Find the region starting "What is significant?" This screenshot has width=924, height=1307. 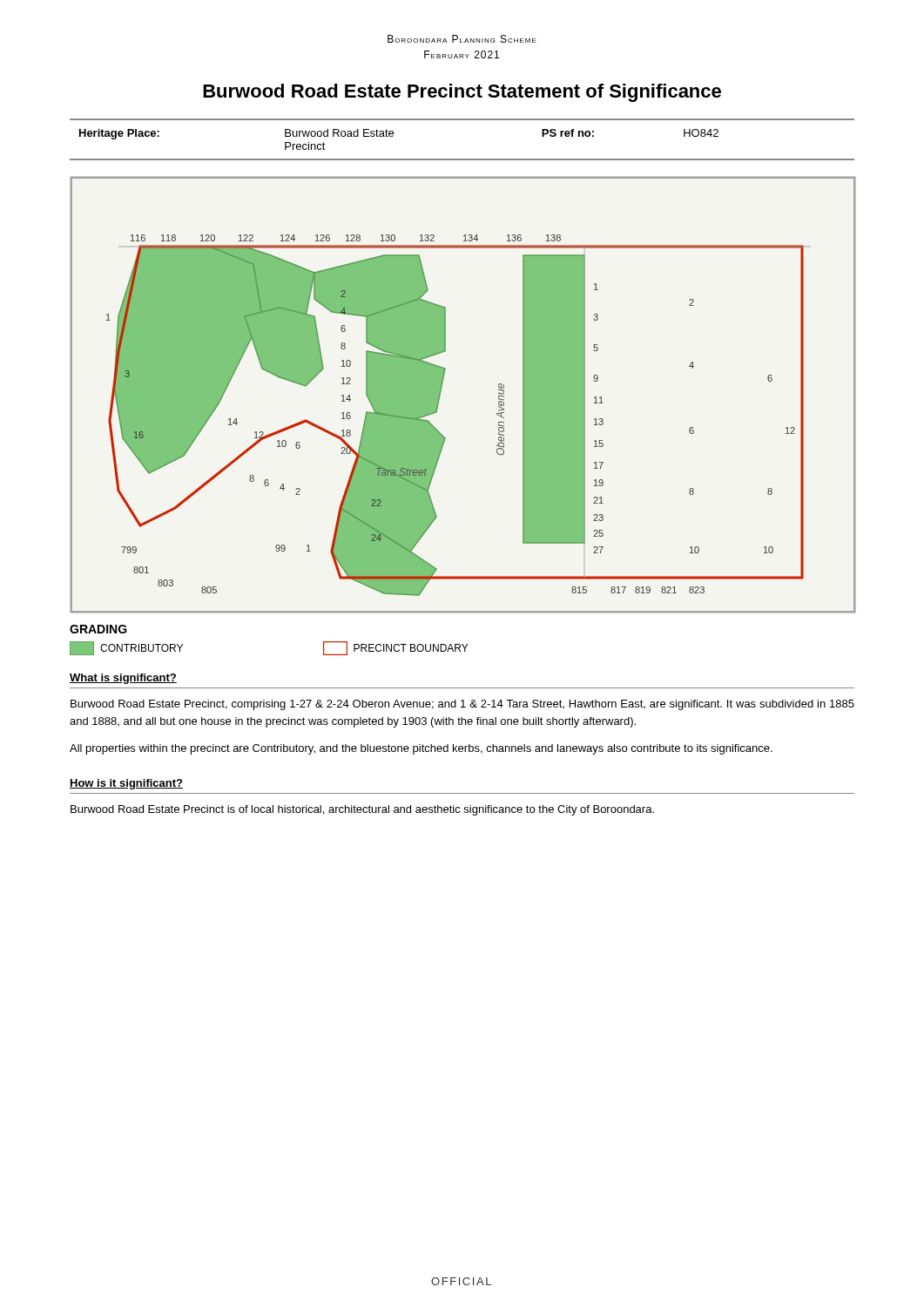[x=123, y=677]
